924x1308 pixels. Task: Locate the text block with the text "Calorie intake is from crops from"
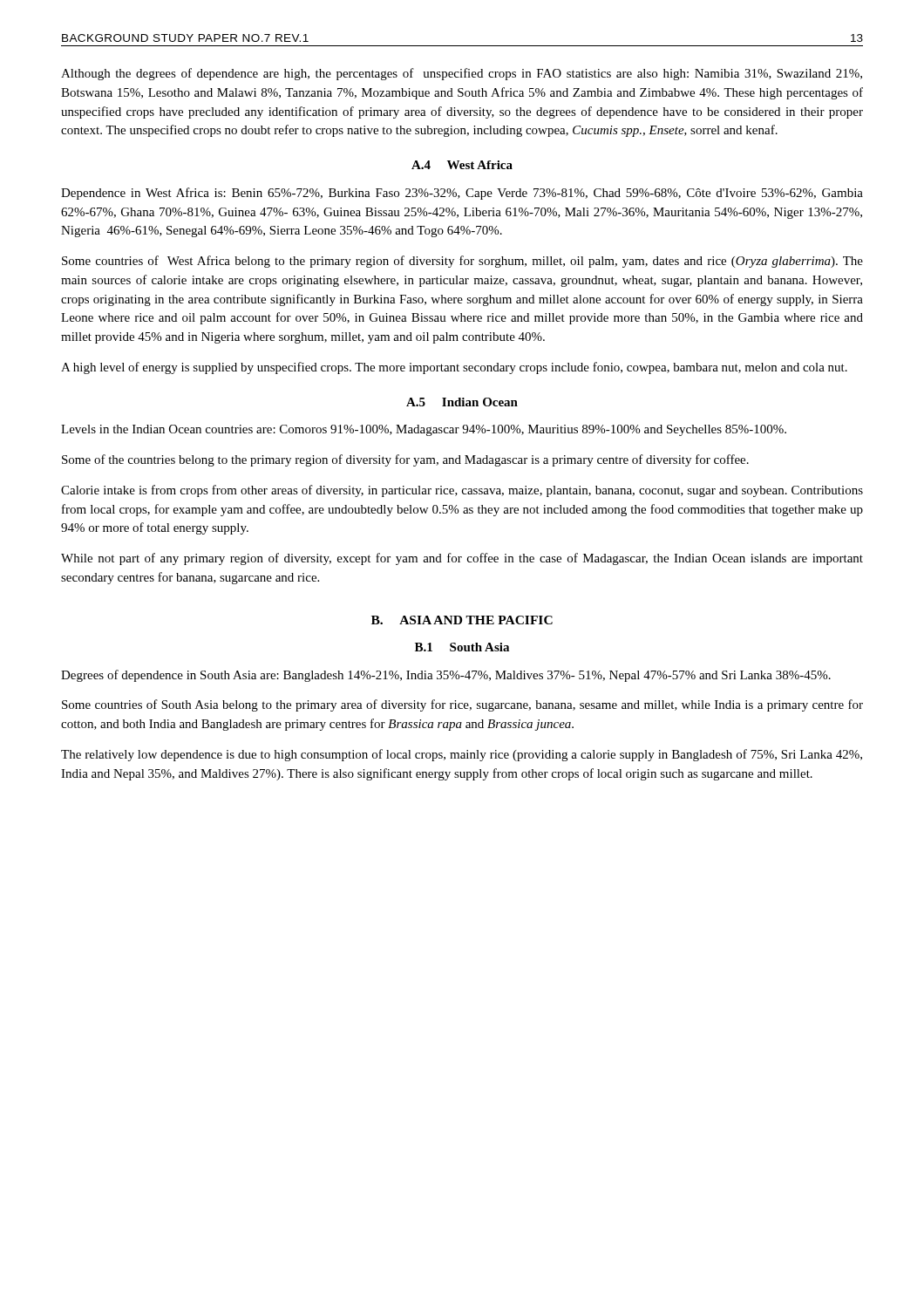(462, 509)
